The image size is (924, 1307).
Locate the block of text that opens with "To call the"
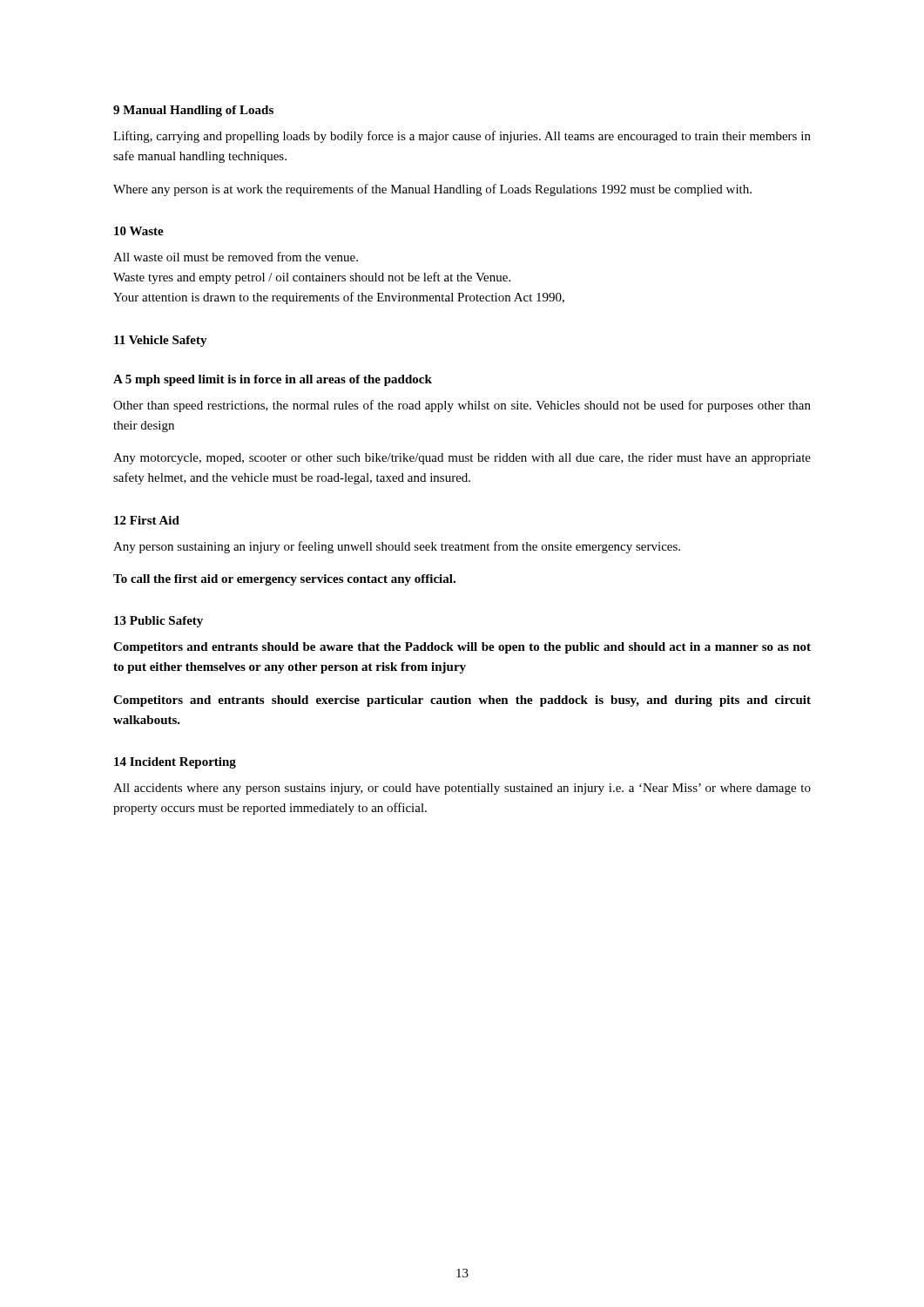(x=285, y=578)
